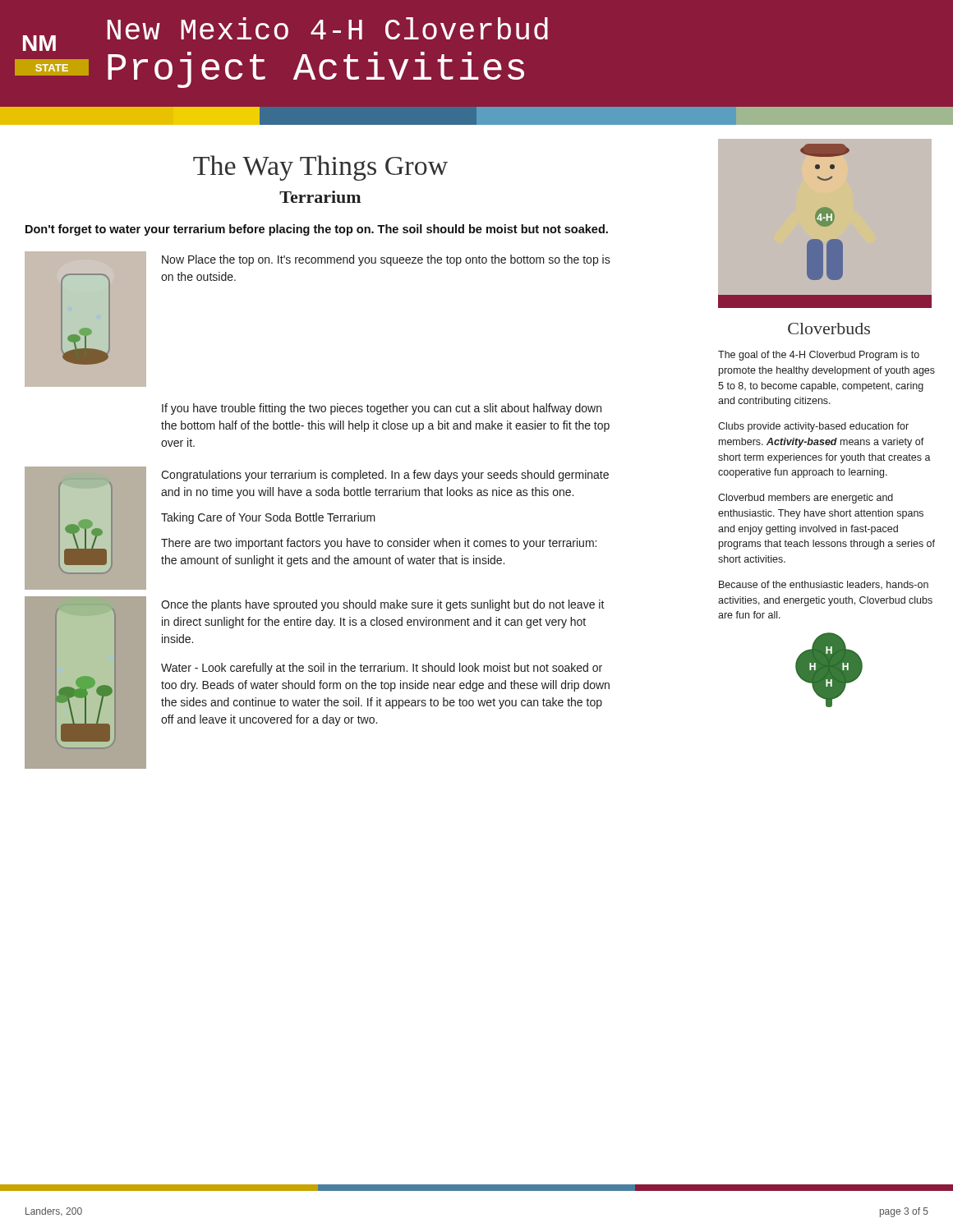This screenshot has width=953, height=1232.
Task: Find the element starting "The Way Things Grow"
Action: click(320, 166)
